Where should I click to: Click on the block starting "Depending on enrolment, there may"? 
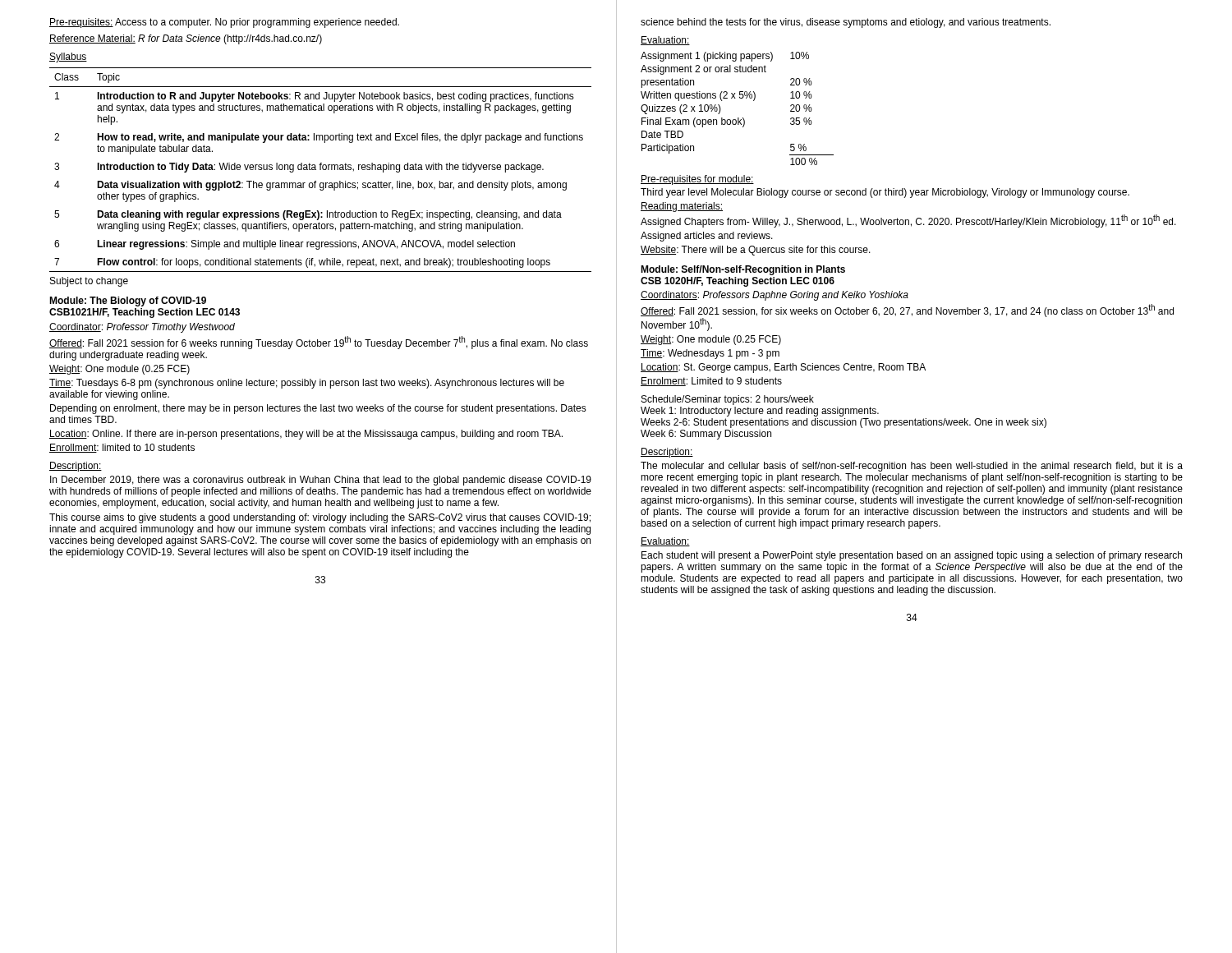point(318,414)
